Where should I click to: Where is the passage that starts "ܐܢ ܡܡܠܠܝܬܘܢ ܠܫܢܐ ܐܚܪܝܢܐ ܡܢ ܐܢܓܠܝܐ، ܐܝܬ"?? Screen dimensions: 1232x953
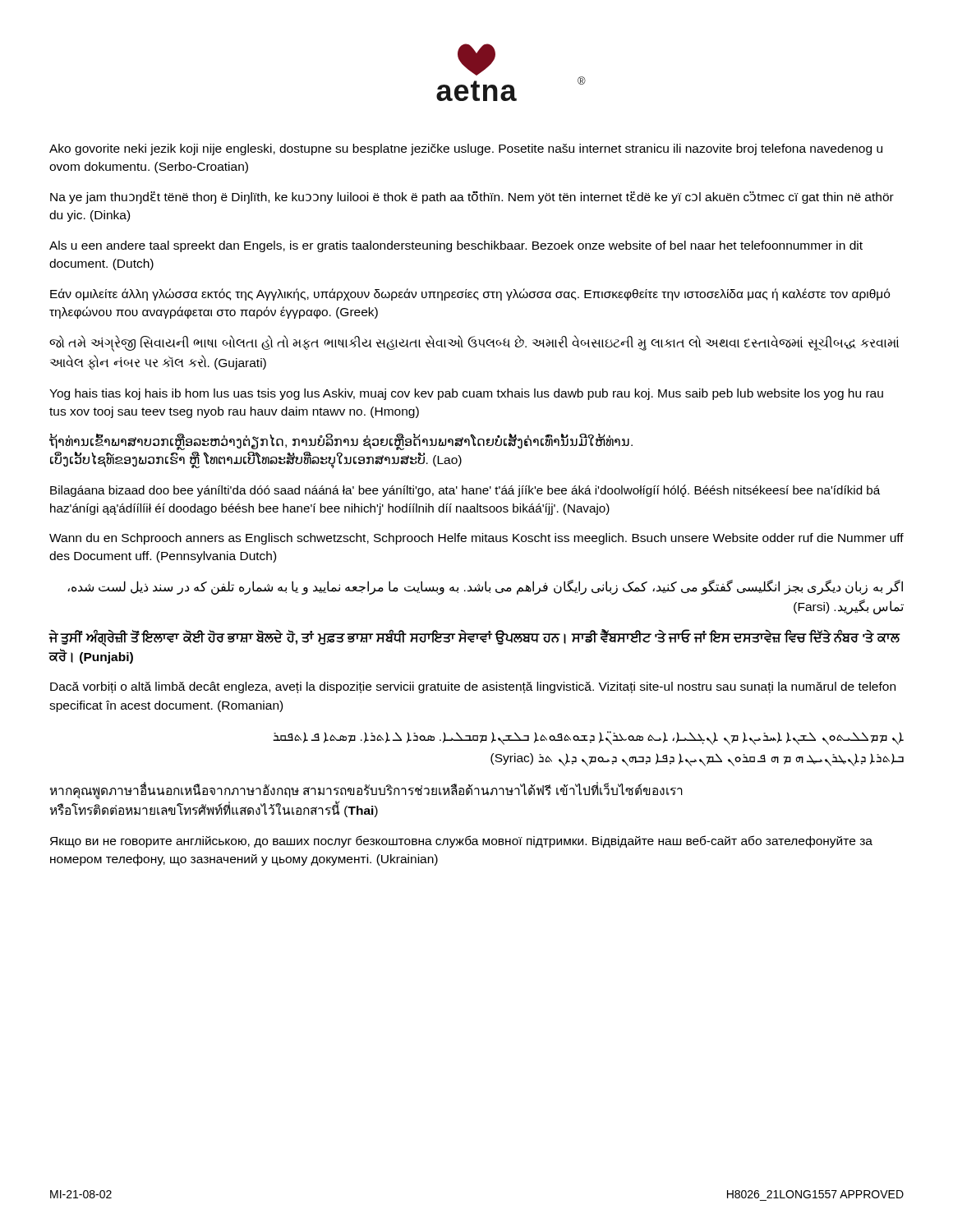(x=588, y=747)
